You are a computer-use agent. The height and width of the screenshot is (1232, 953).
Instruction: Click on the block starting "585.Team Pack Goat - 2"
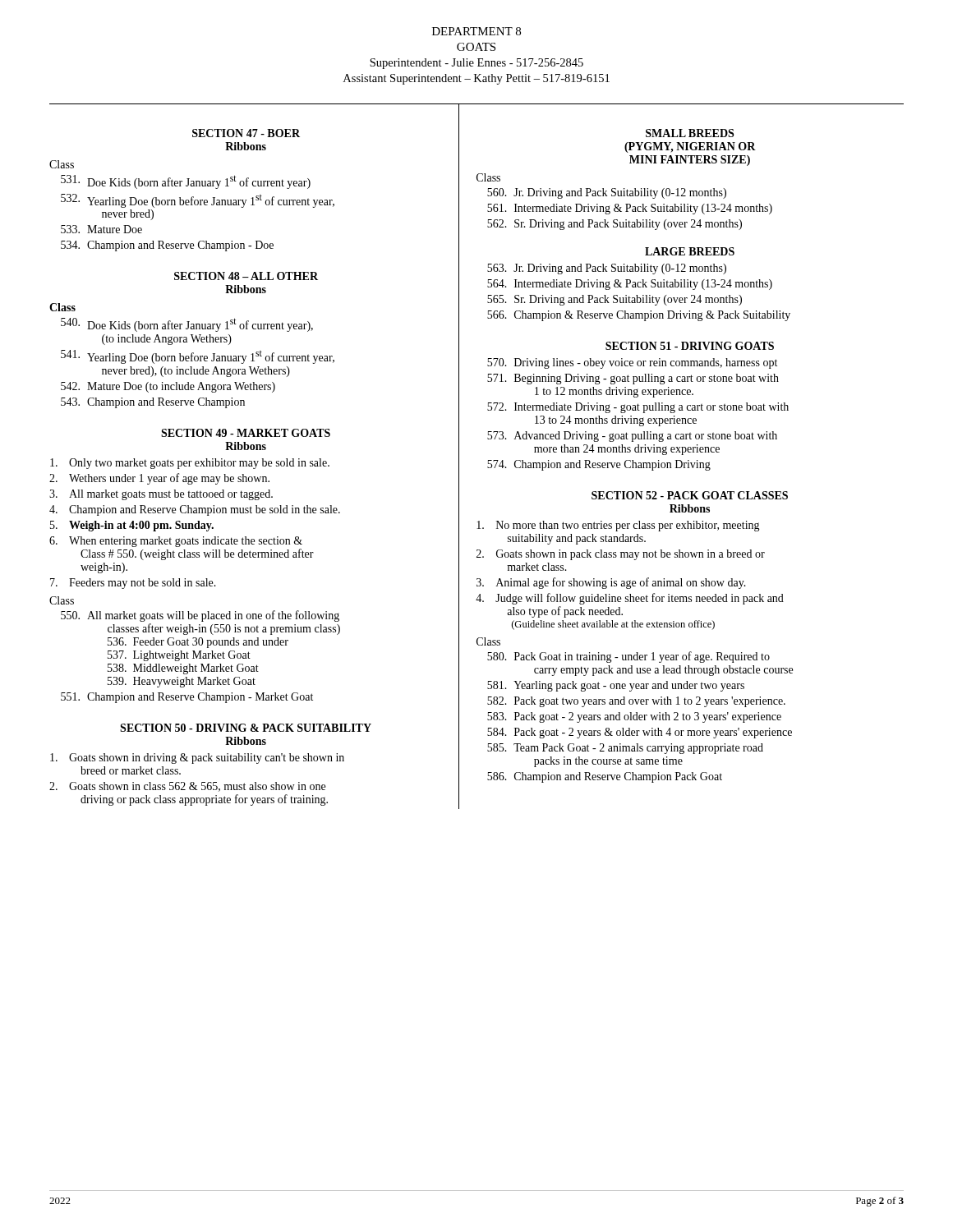click(x=690, y=755)
